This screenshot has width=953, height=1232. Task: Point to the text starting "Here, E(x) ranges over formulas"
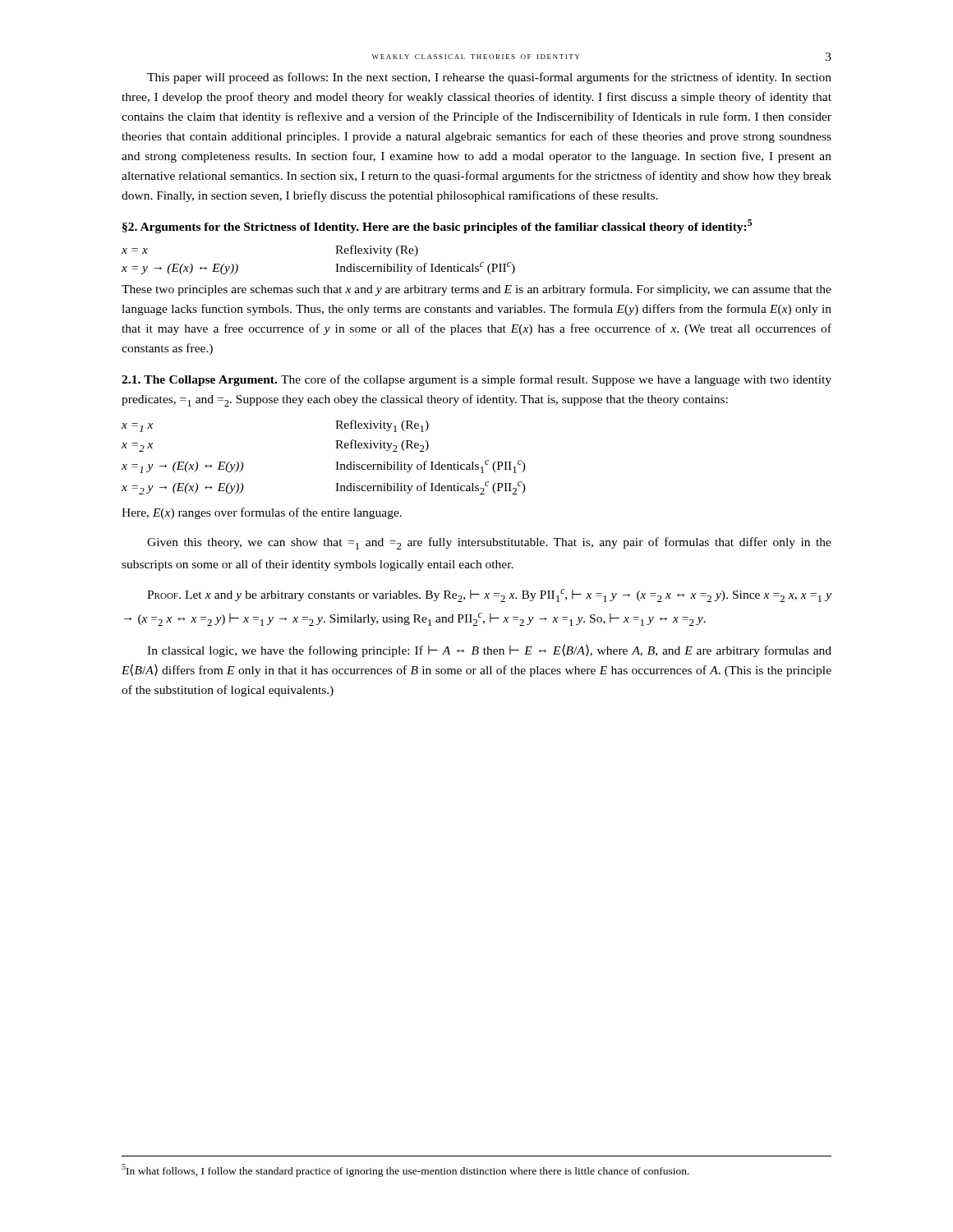(x=262, y=512)
